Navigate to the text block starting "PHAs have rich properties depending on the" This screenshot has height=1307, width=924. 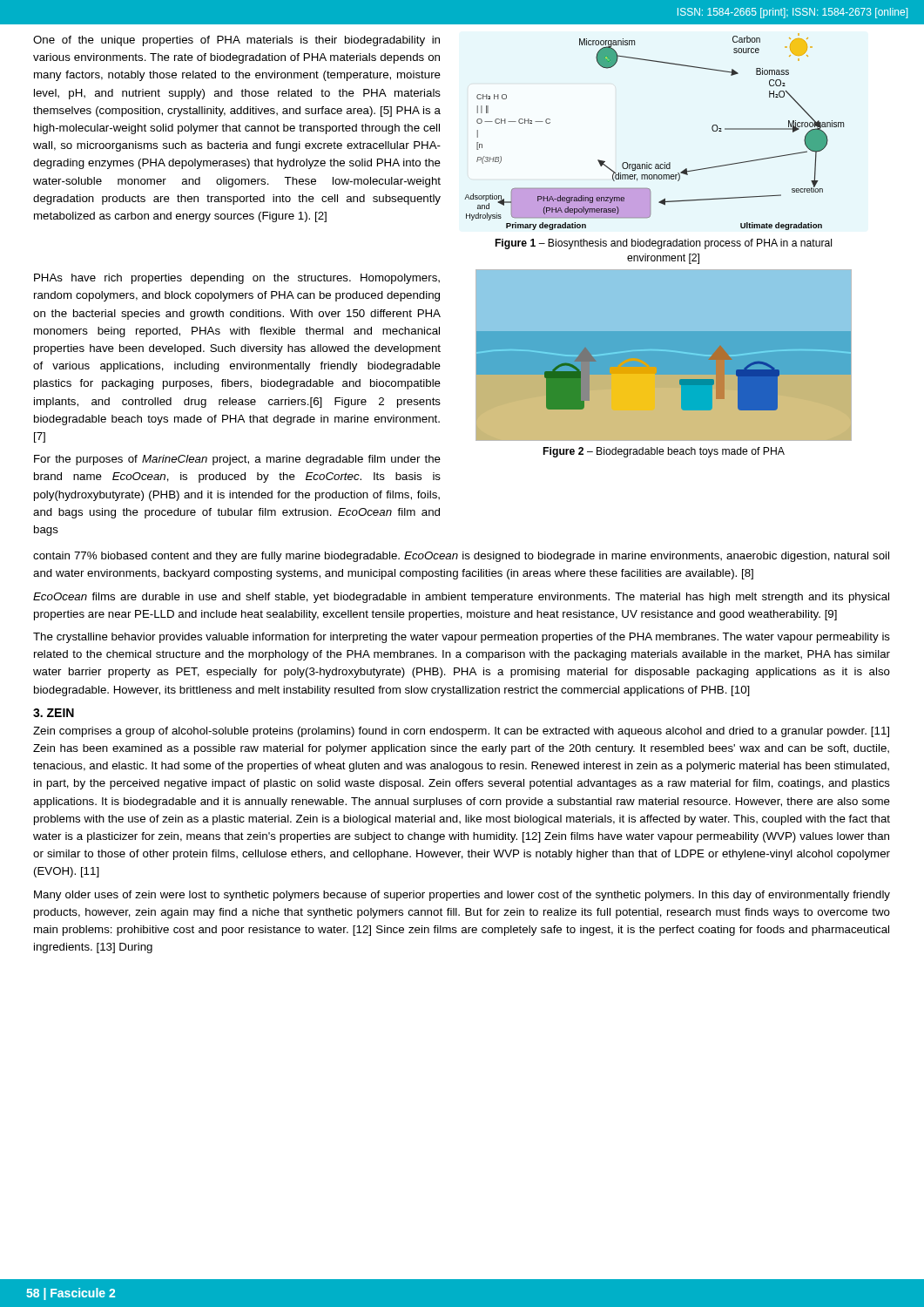pos(237,404)
